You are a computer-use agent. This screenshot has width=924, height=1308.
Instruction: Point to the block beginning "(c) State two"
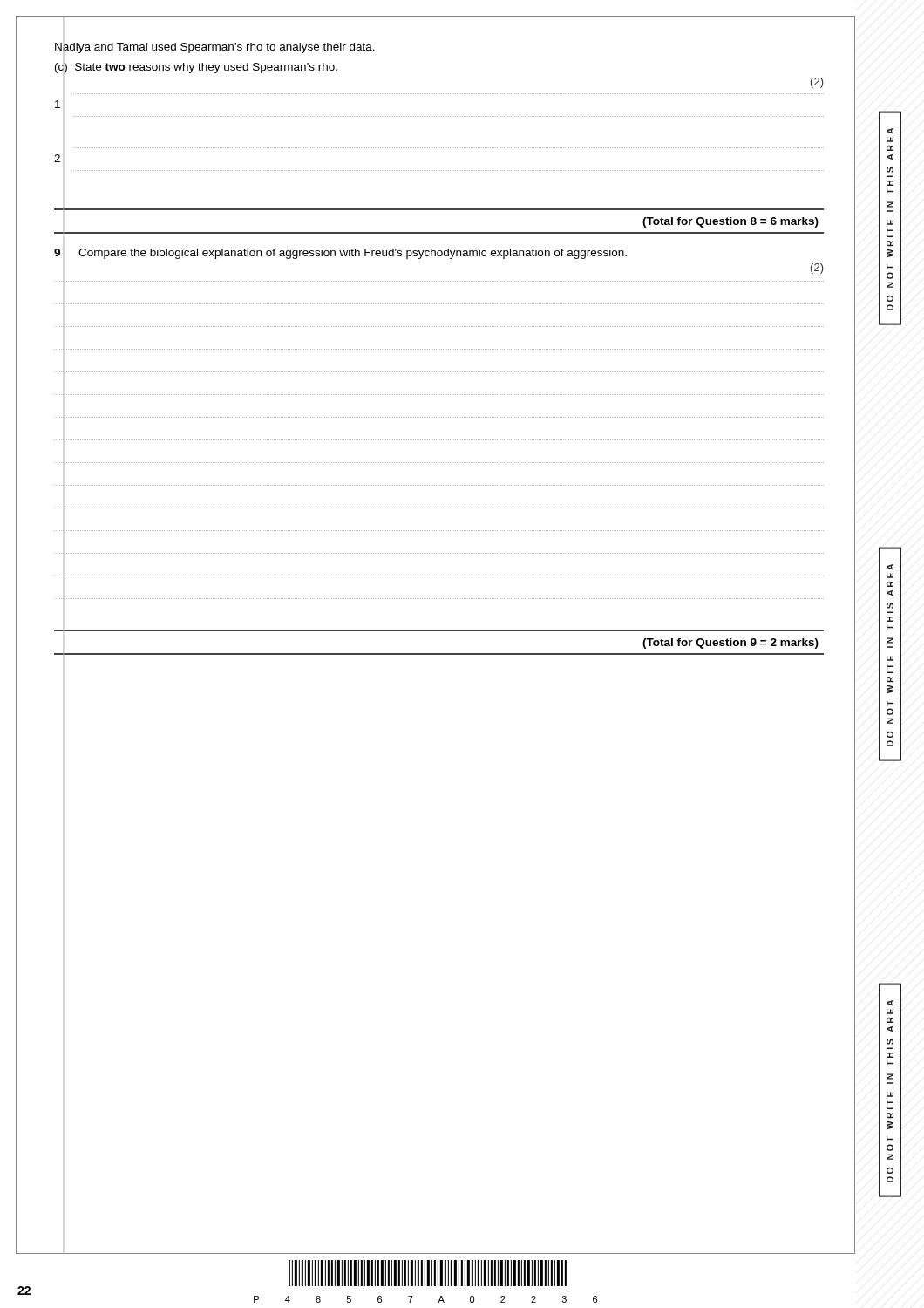click(x=196, y=67)
